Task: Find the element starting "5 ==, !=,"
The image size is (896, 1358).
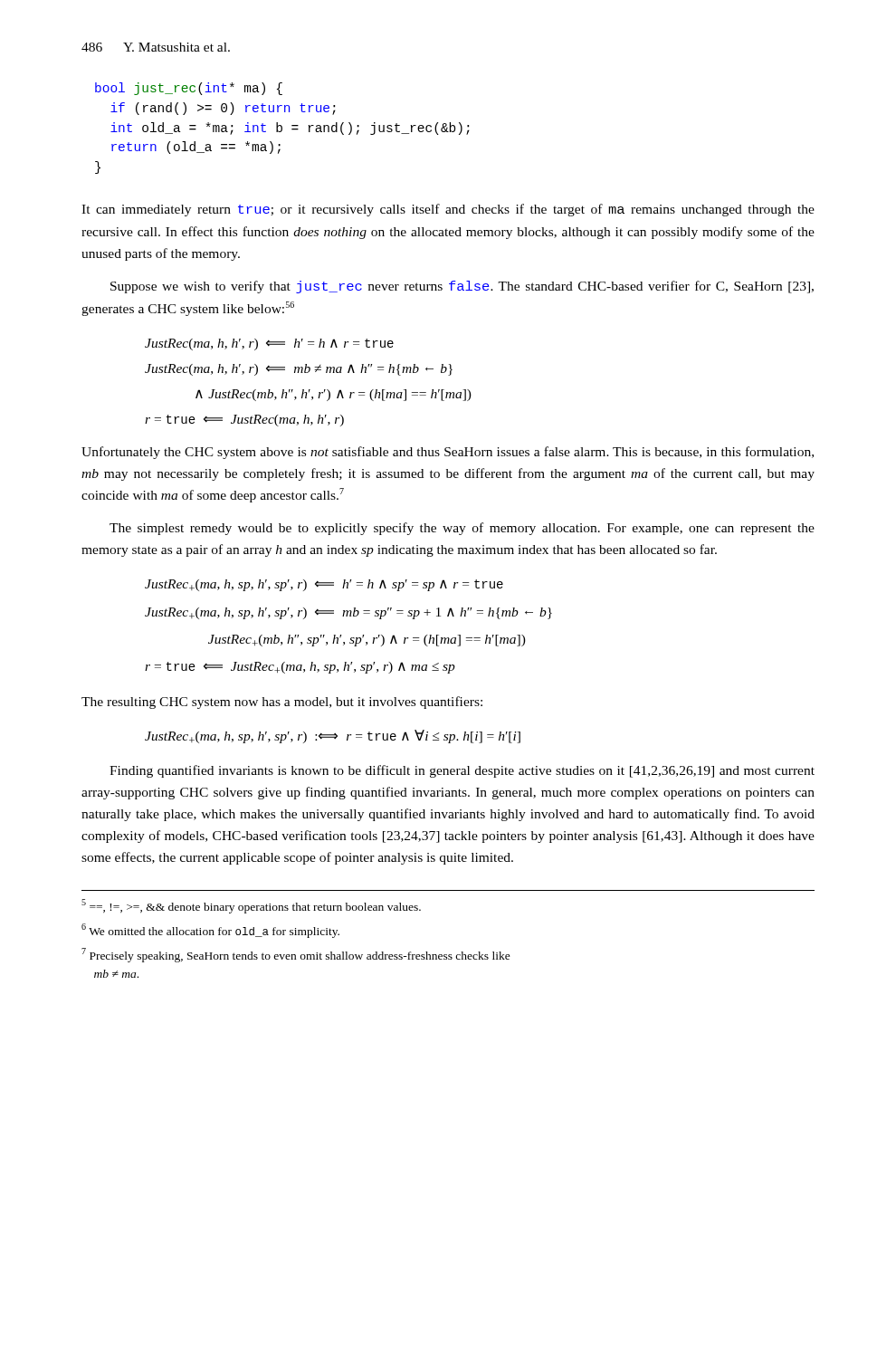Action: coord(251,905)
